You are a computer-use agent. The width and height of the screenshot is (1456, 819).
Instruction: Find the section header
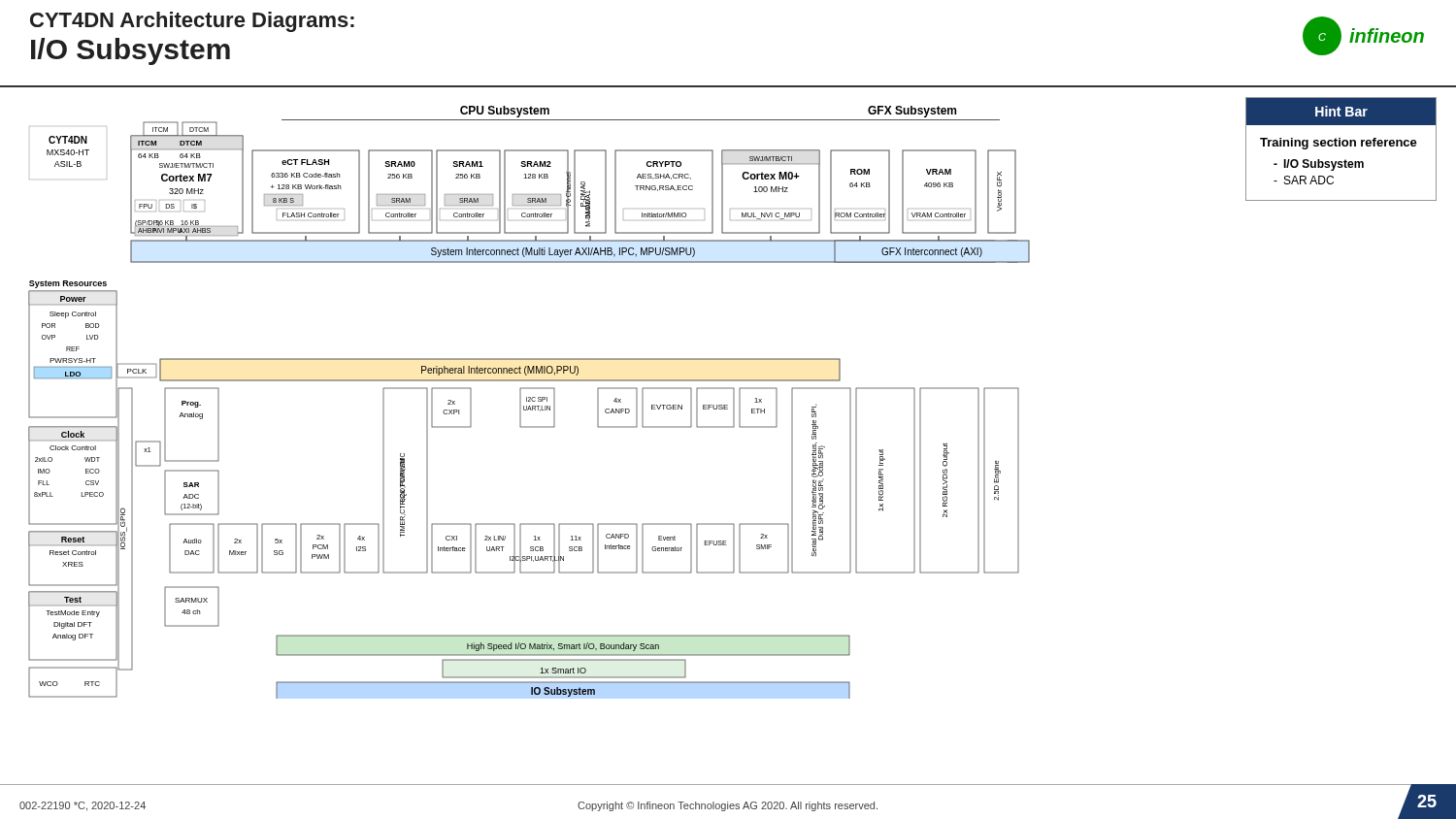pos(1341,149)
